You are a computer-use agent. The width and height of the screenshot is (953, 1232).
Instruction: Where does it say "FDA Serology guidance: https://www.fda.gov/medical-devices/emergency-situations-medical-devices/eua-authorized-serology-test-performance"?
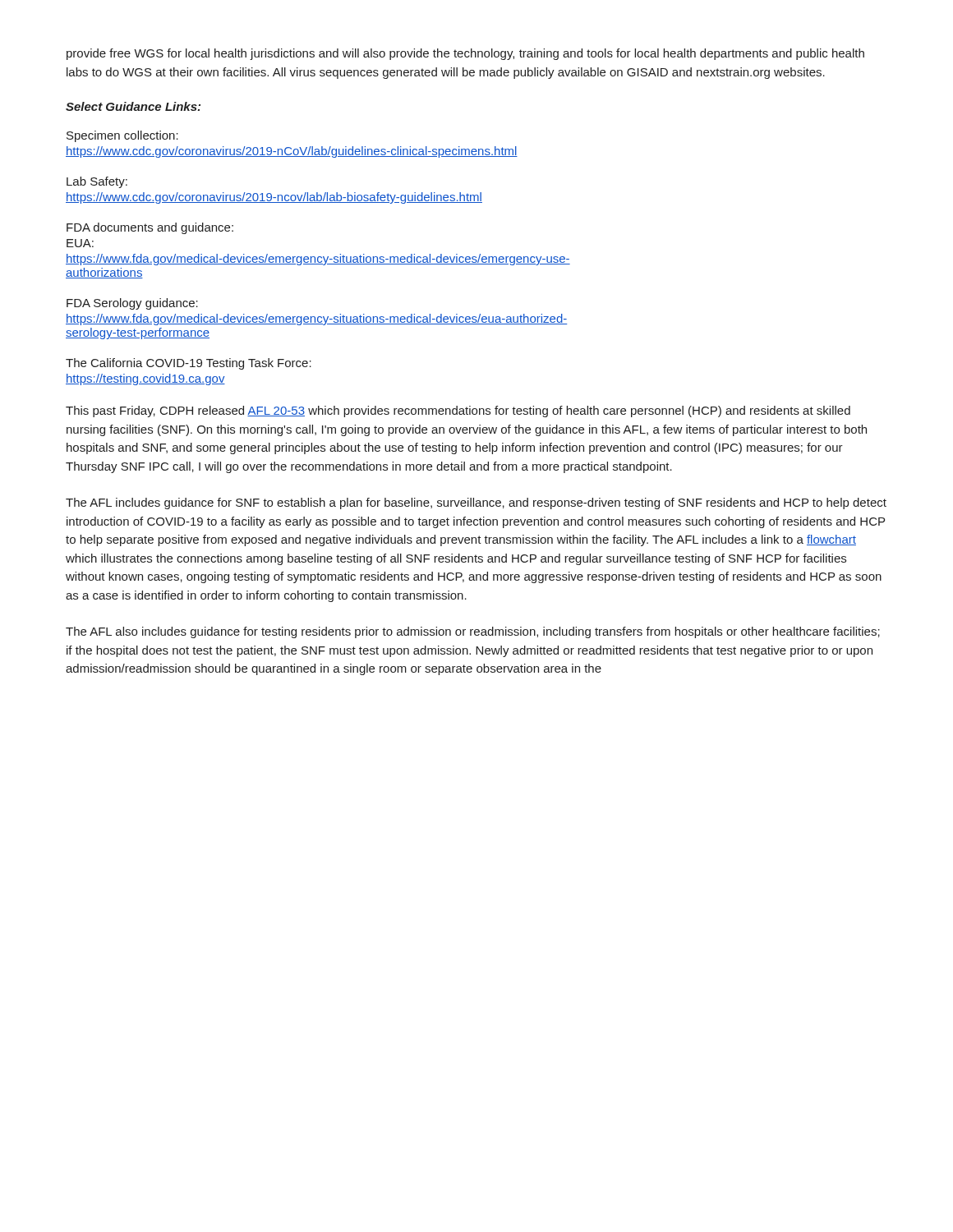pos(476,317)
